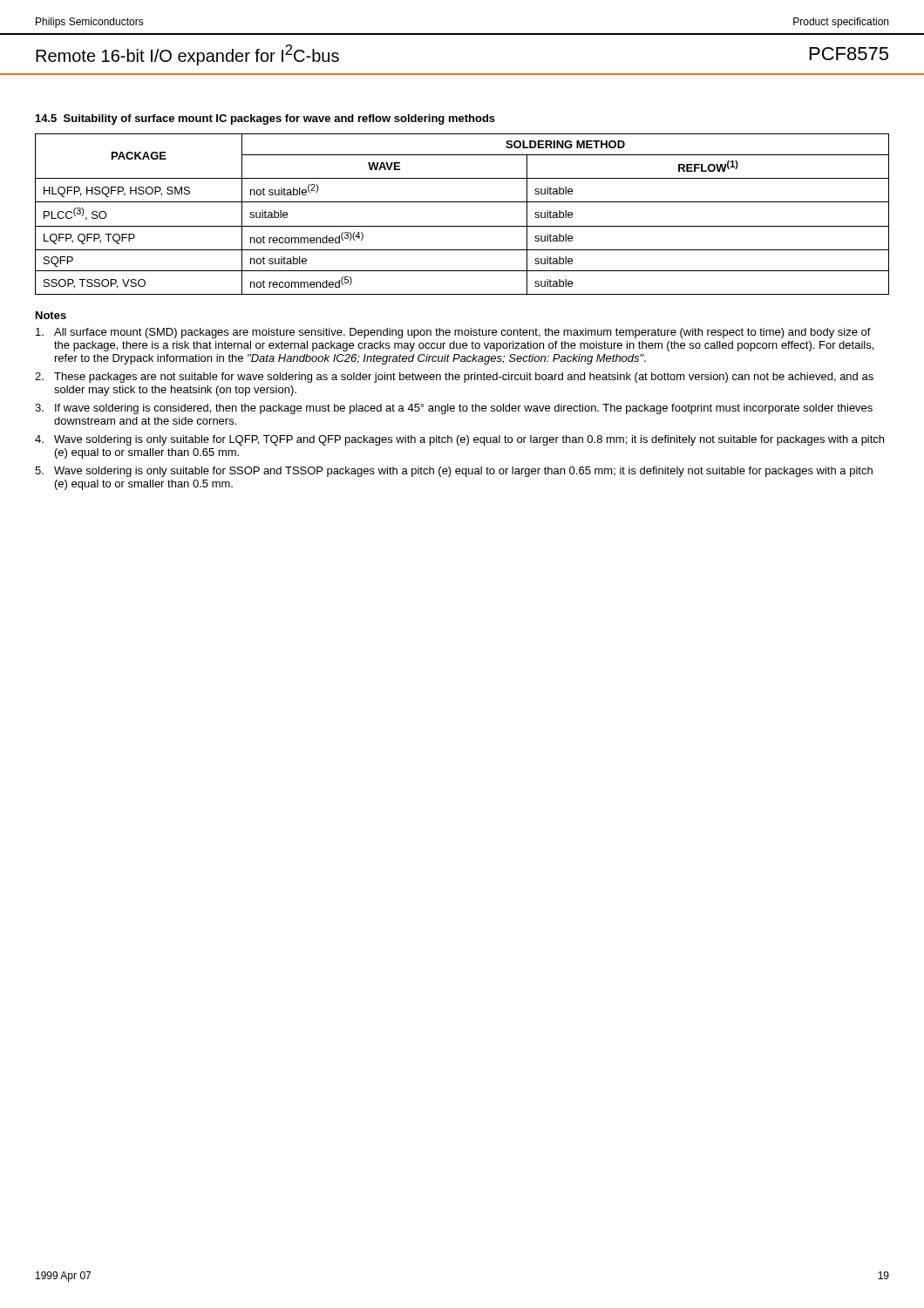924x1308 pixels.
Task: Select the list item that reads "5. Wave soldering is only suitable"
Action: [462, 477]
